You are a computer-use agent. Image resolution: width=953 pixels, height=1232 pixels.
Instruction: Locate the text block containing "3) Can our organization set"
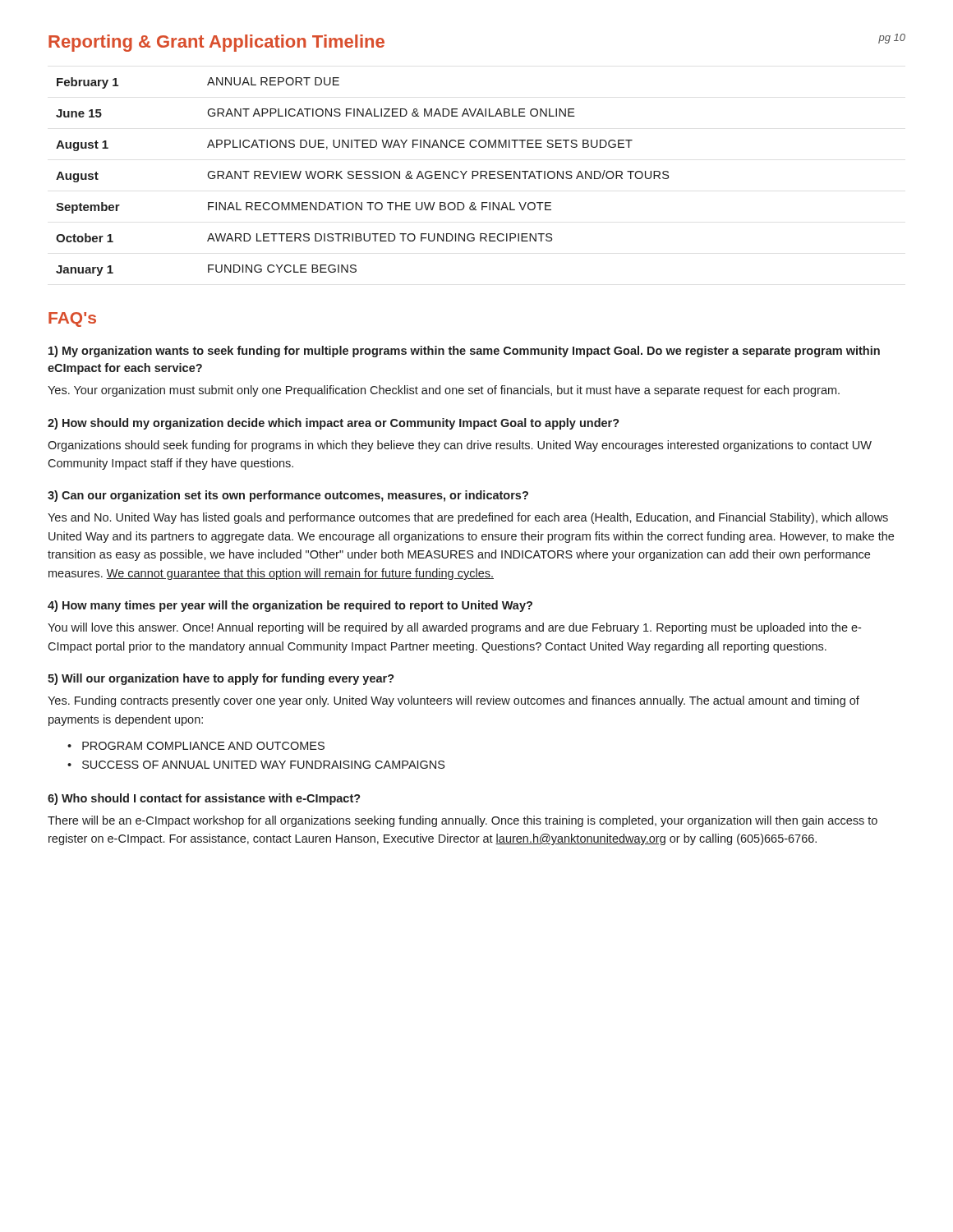click(x=476, y=535)
